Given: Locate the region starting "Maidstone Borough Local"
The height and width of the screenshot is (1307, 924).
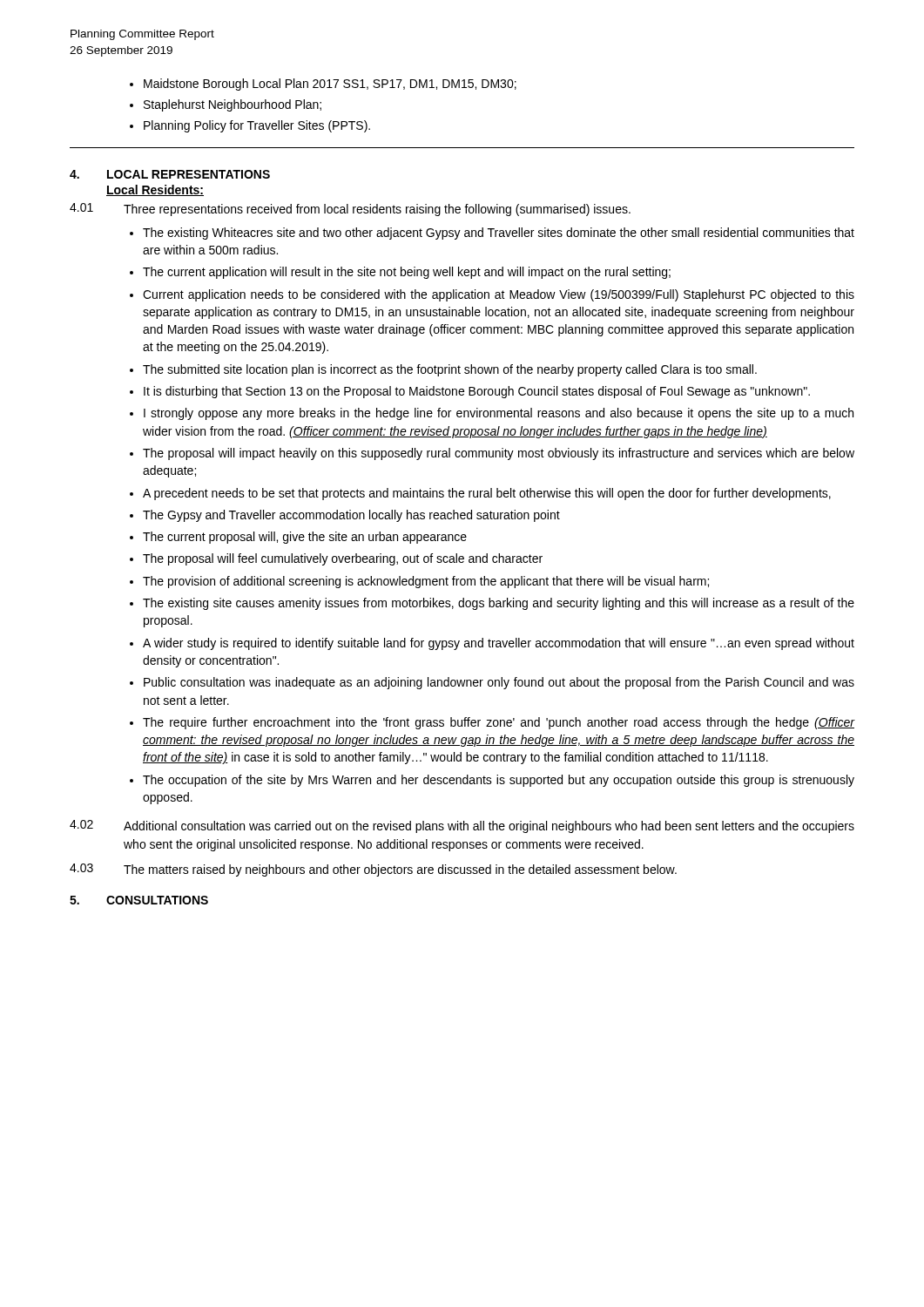Looking at the screenshot, I should [x=323, y=85].
